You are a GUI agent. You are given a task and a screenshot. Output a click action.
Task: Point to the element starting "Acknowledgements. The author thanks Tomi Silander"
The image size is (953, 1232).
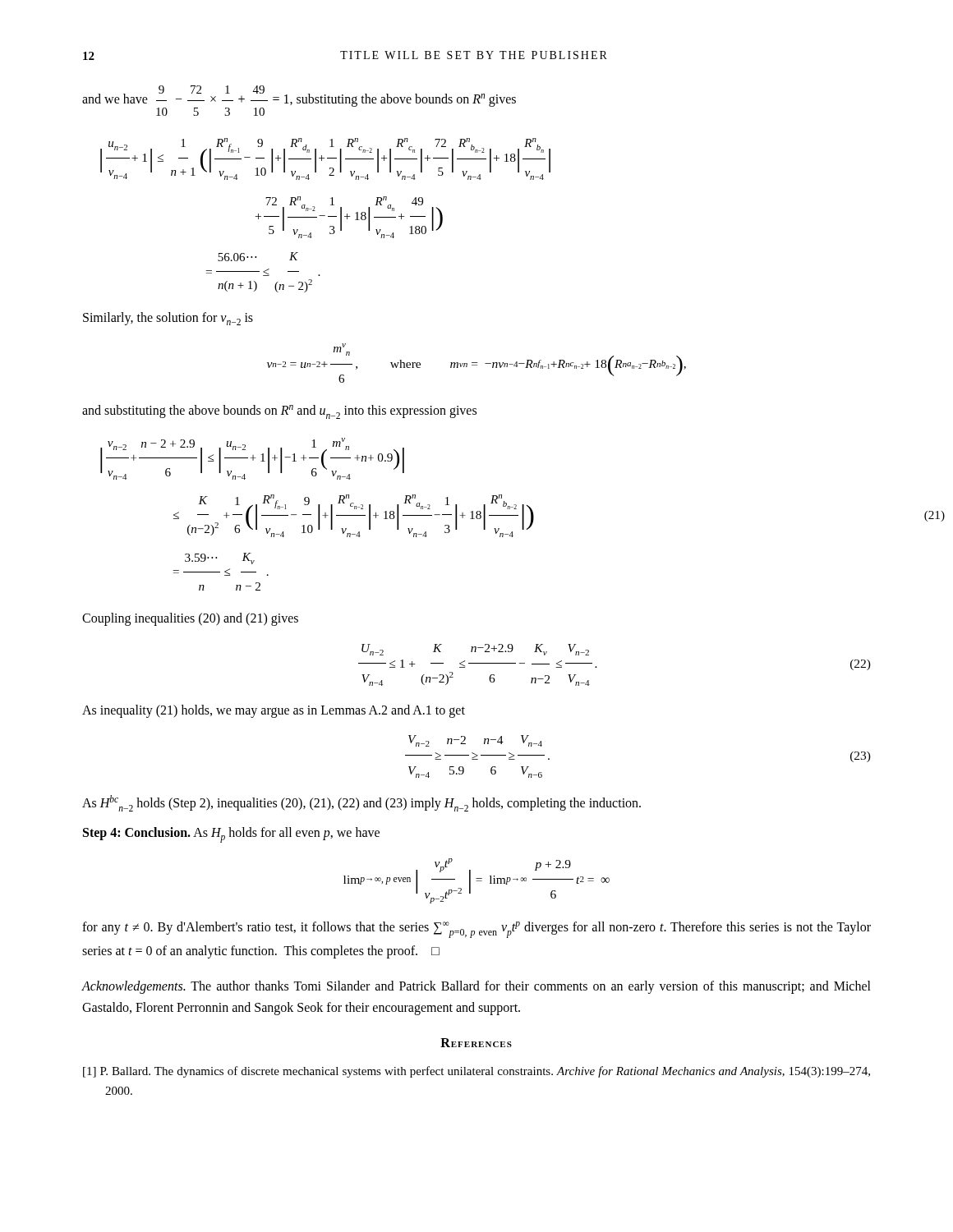point(476,997)
